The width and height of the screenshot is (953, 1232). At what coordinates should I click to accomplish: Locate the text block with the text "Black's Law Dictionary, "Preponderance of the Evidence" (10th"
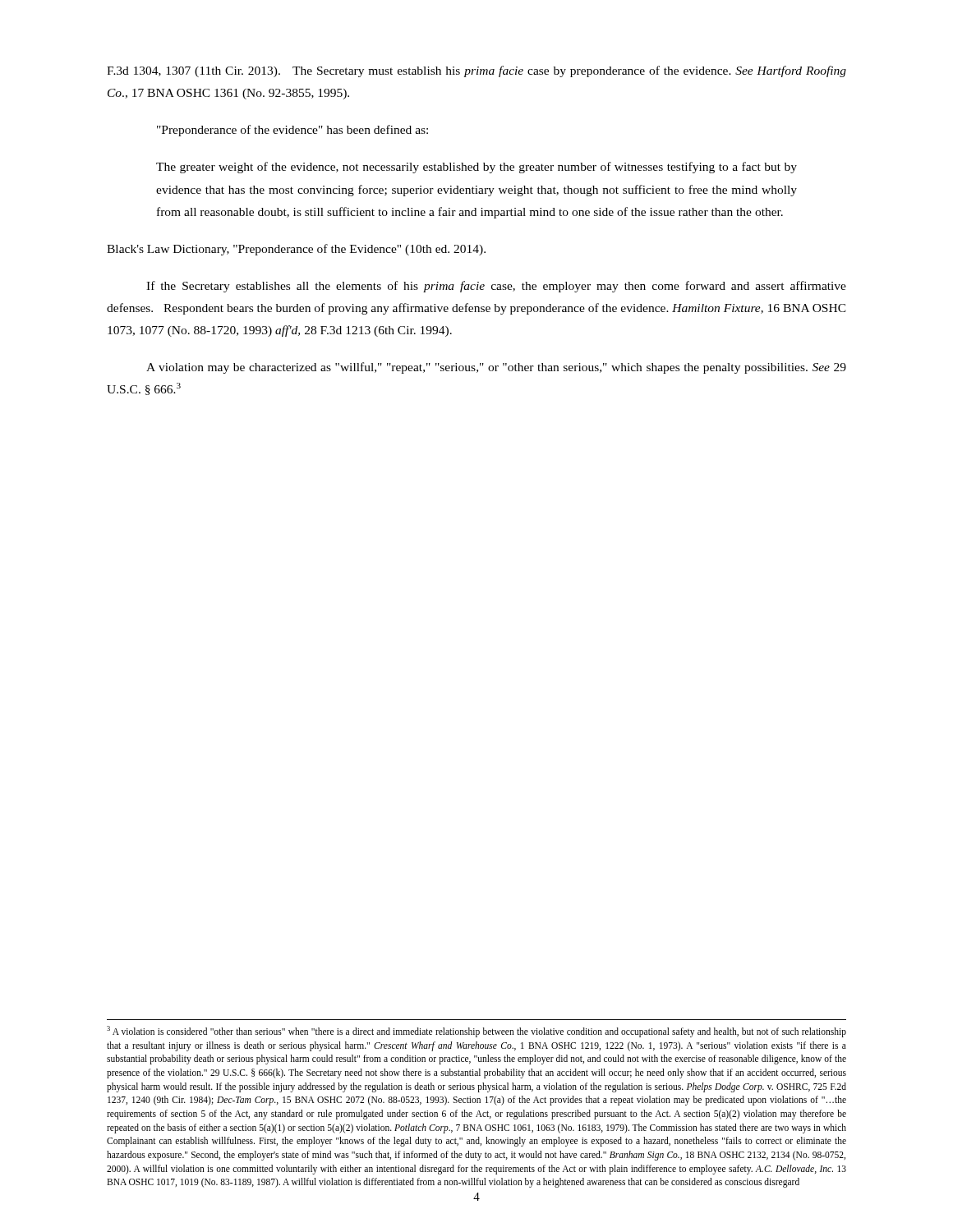coord(297,248)
